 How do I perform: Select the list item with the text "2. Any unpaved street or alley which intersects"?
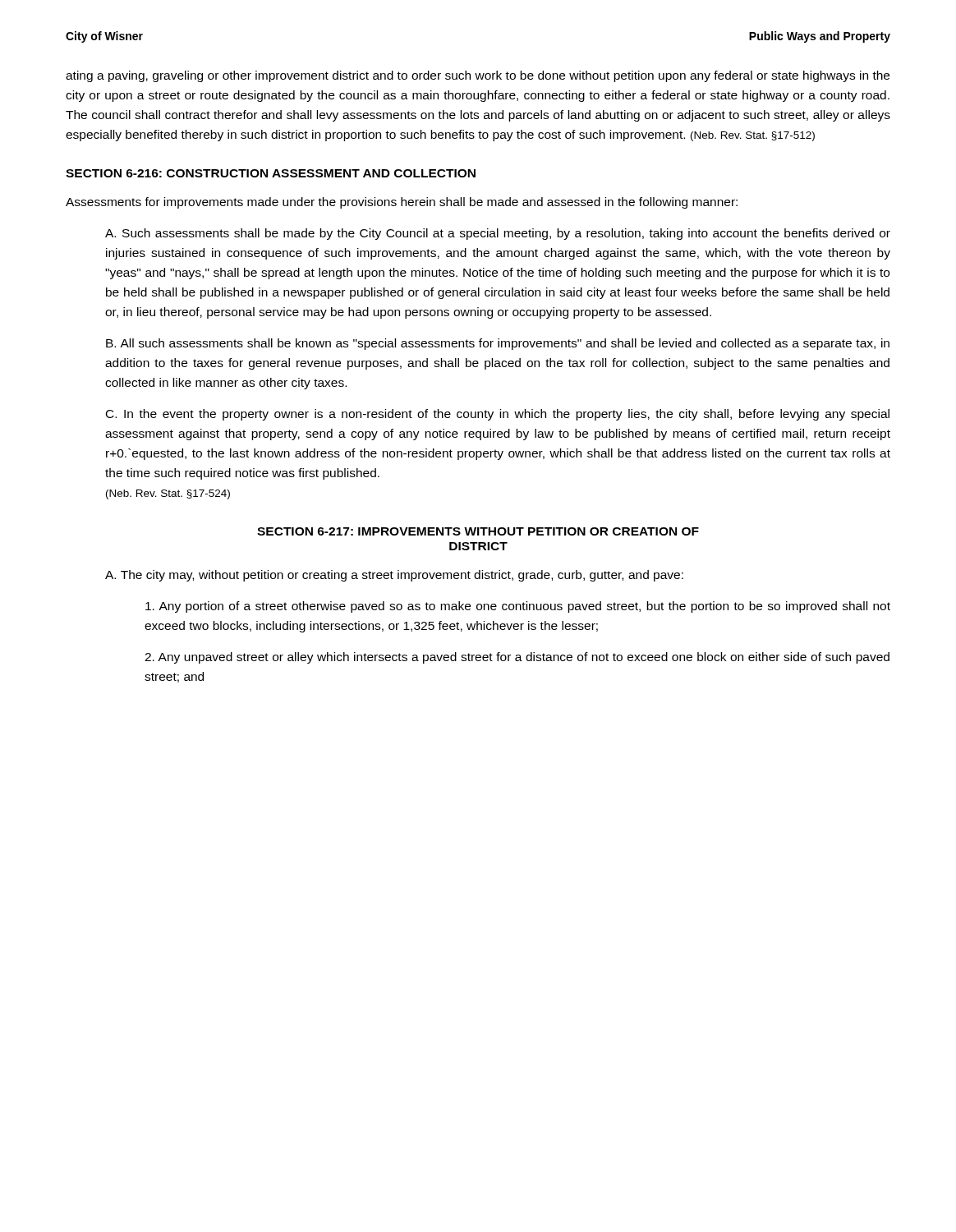tap(517, 667)
